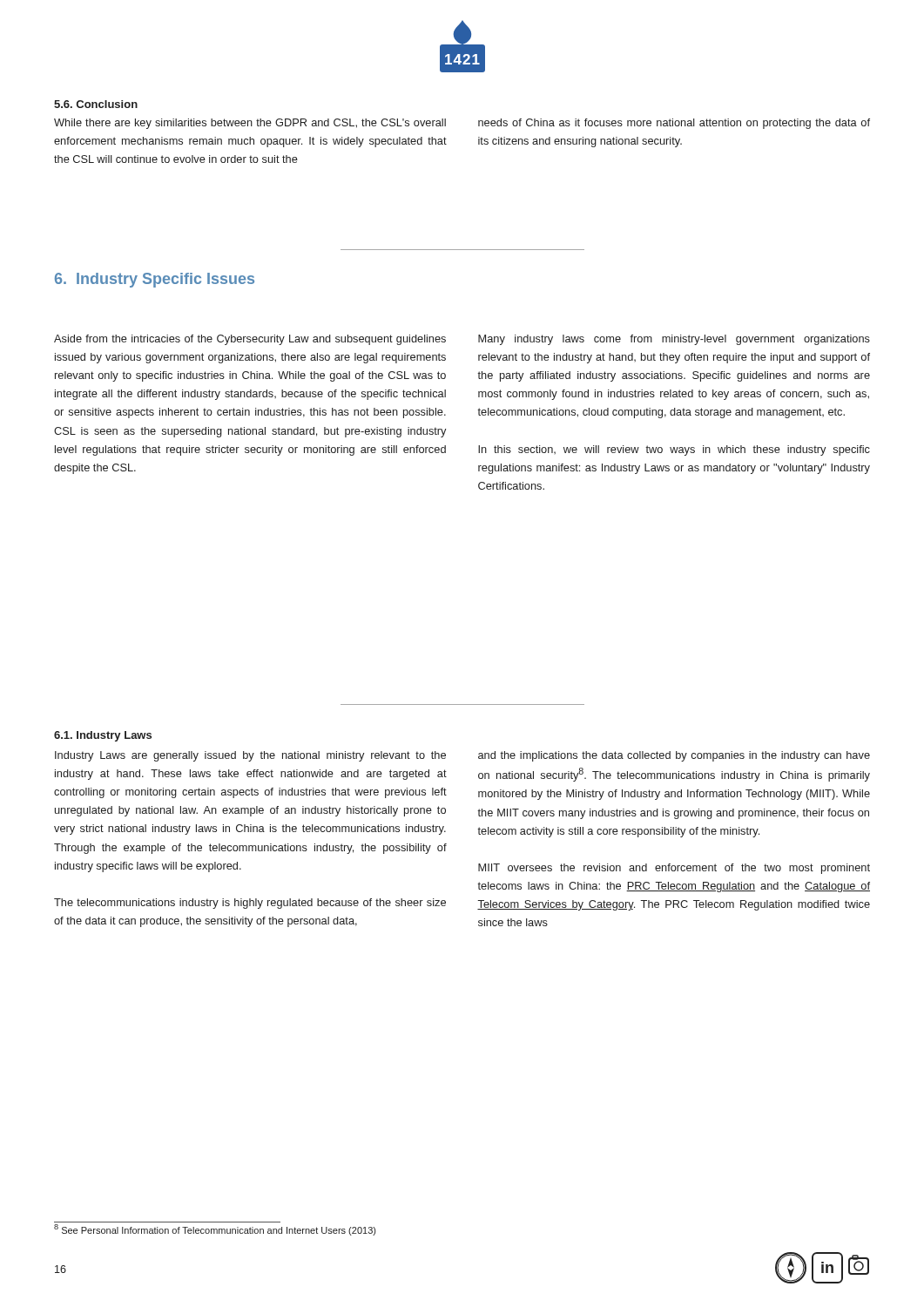The image size is (924, 1307).
Task: Where is the passage that starts "and the implications the data"?
Action: tap(674, 839)
